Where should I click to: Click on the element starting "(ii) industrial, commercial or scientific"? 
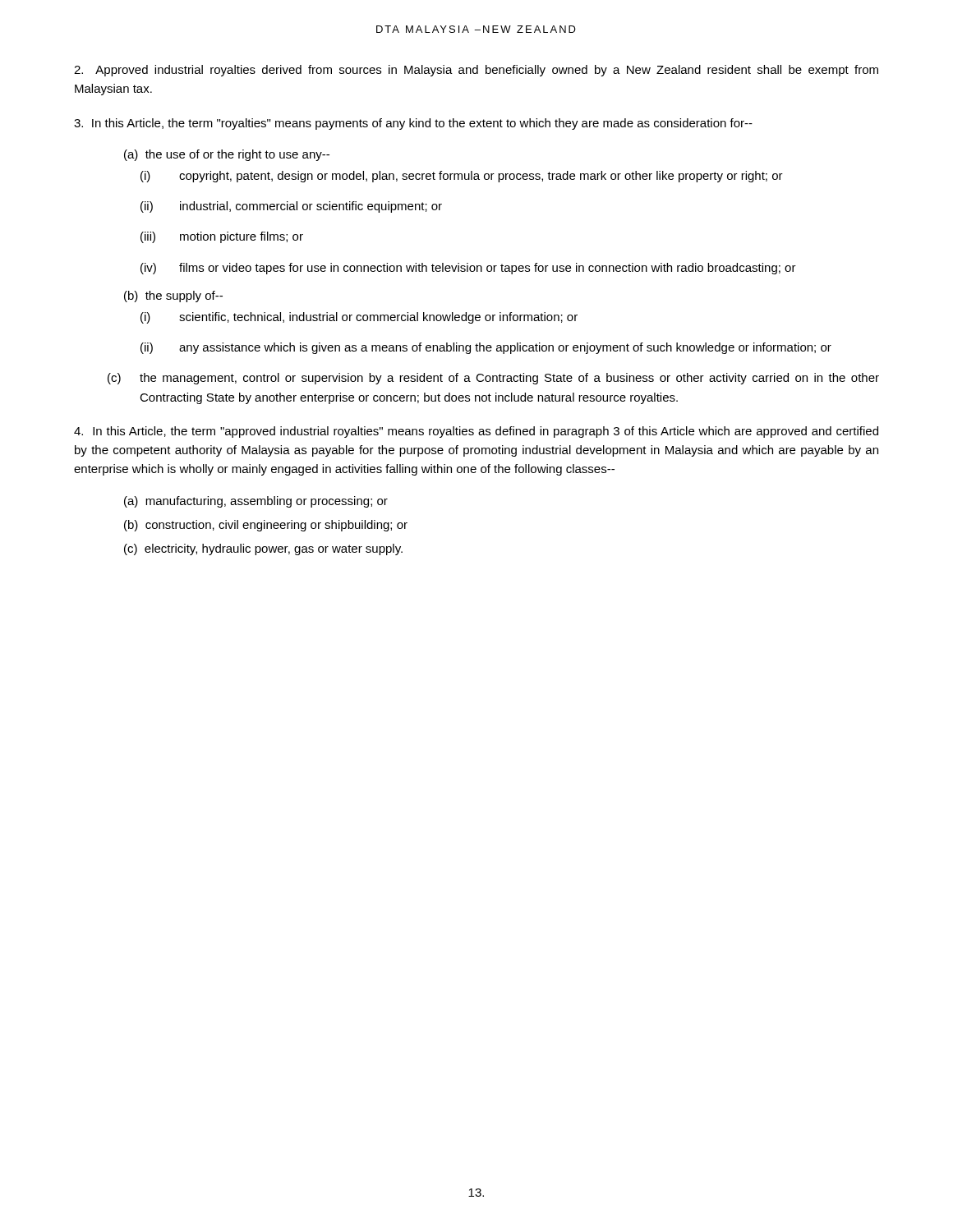point(291,207)
